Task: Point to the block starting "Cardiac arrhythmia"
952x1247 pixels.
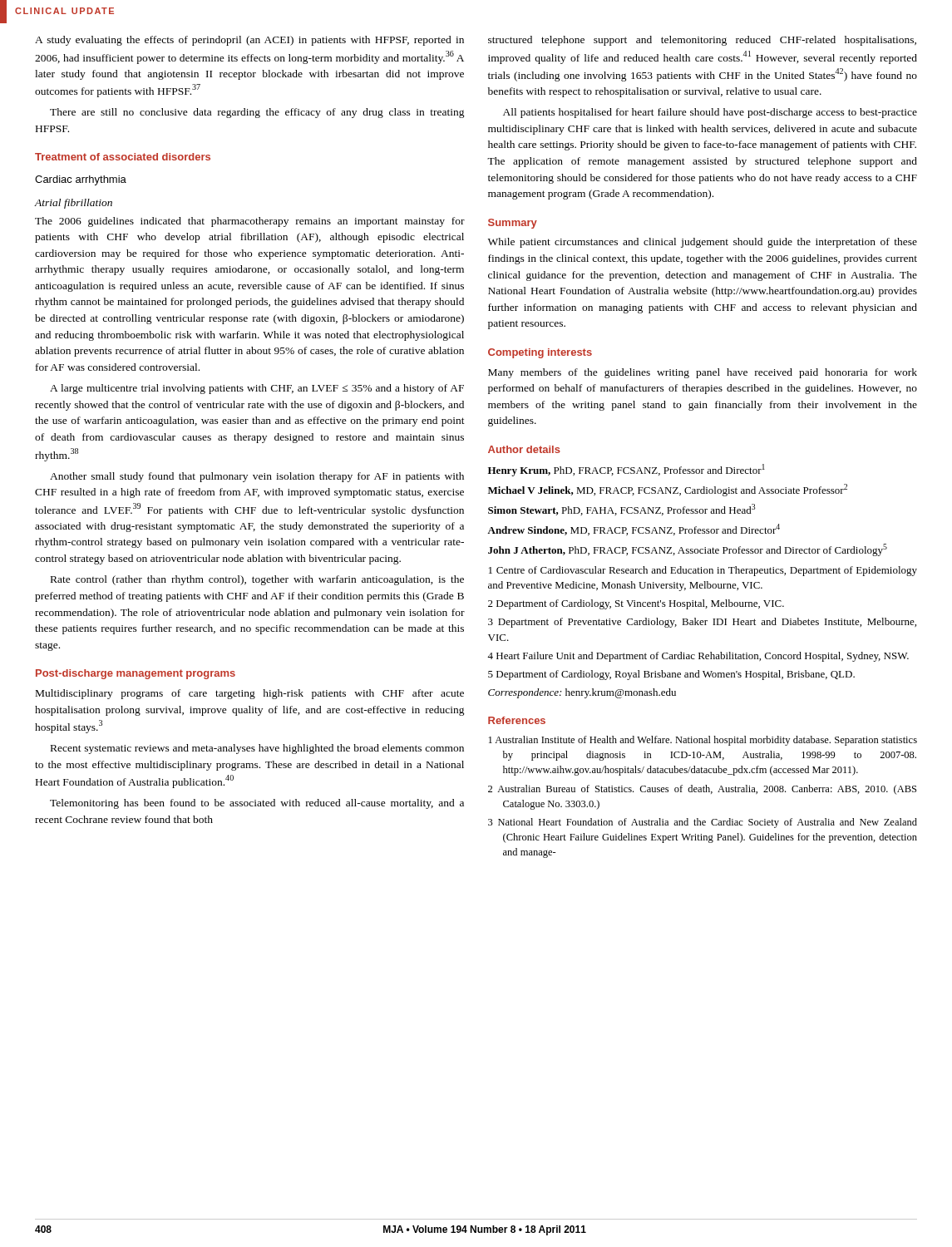Action: (81, 179)
